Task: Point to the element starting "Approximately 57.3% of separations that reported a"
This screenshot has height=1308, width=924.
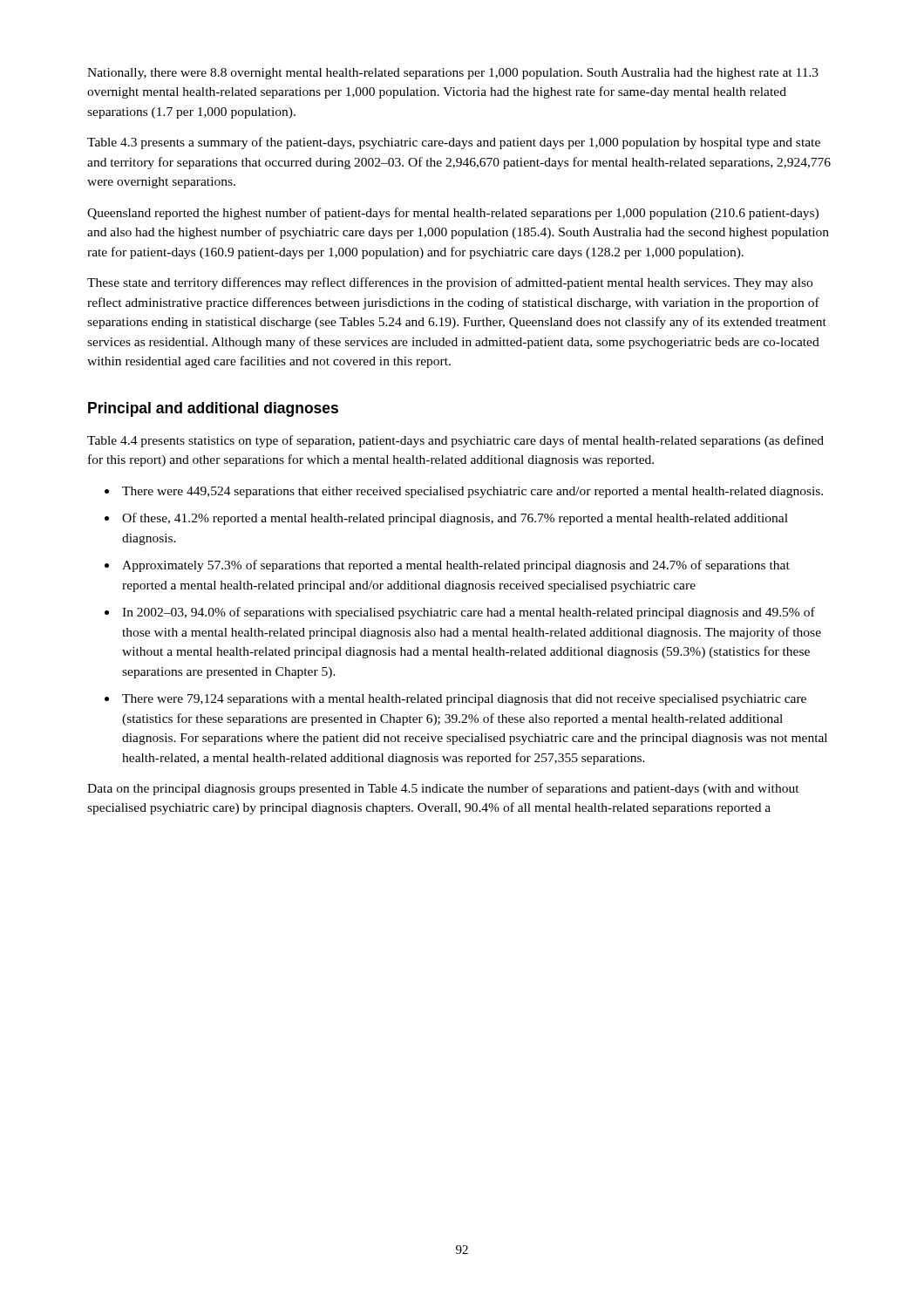Action: 456,575
